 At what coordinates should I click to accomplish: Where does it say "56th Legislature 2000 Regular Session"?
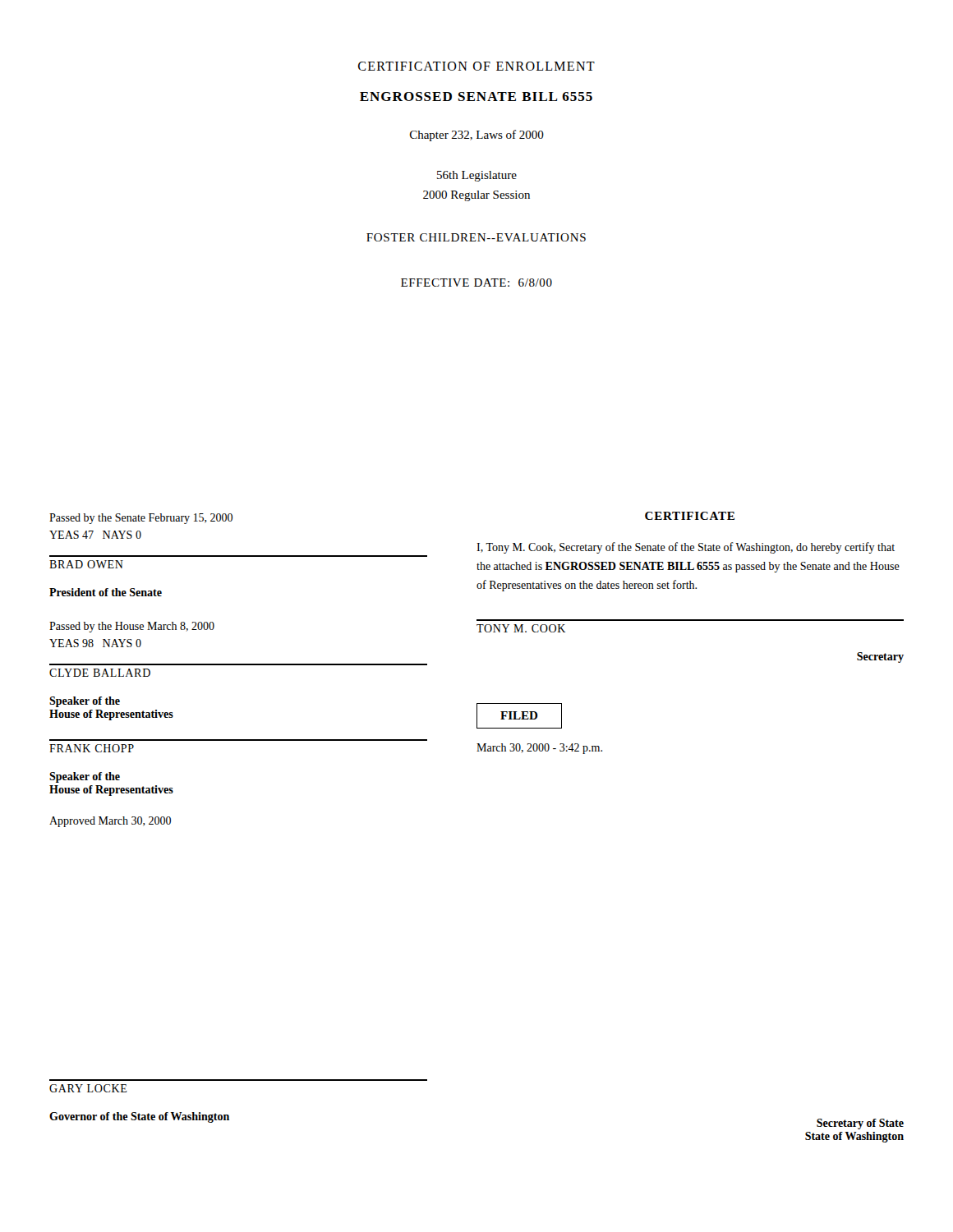tap(476, 185)
